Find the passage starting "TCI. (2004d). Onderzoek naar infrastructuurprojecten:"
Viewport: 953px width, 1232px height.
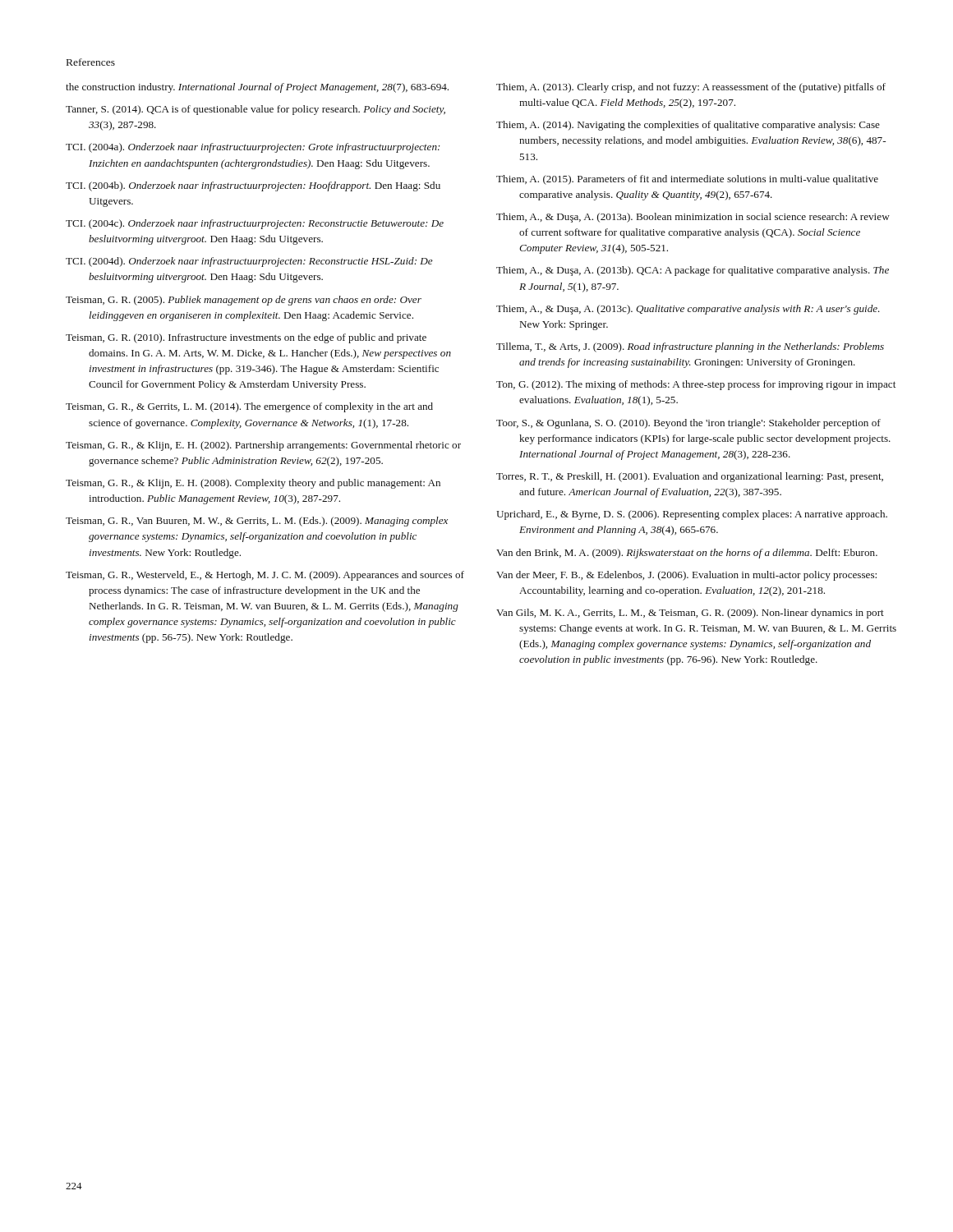click(x=249, y=269)
